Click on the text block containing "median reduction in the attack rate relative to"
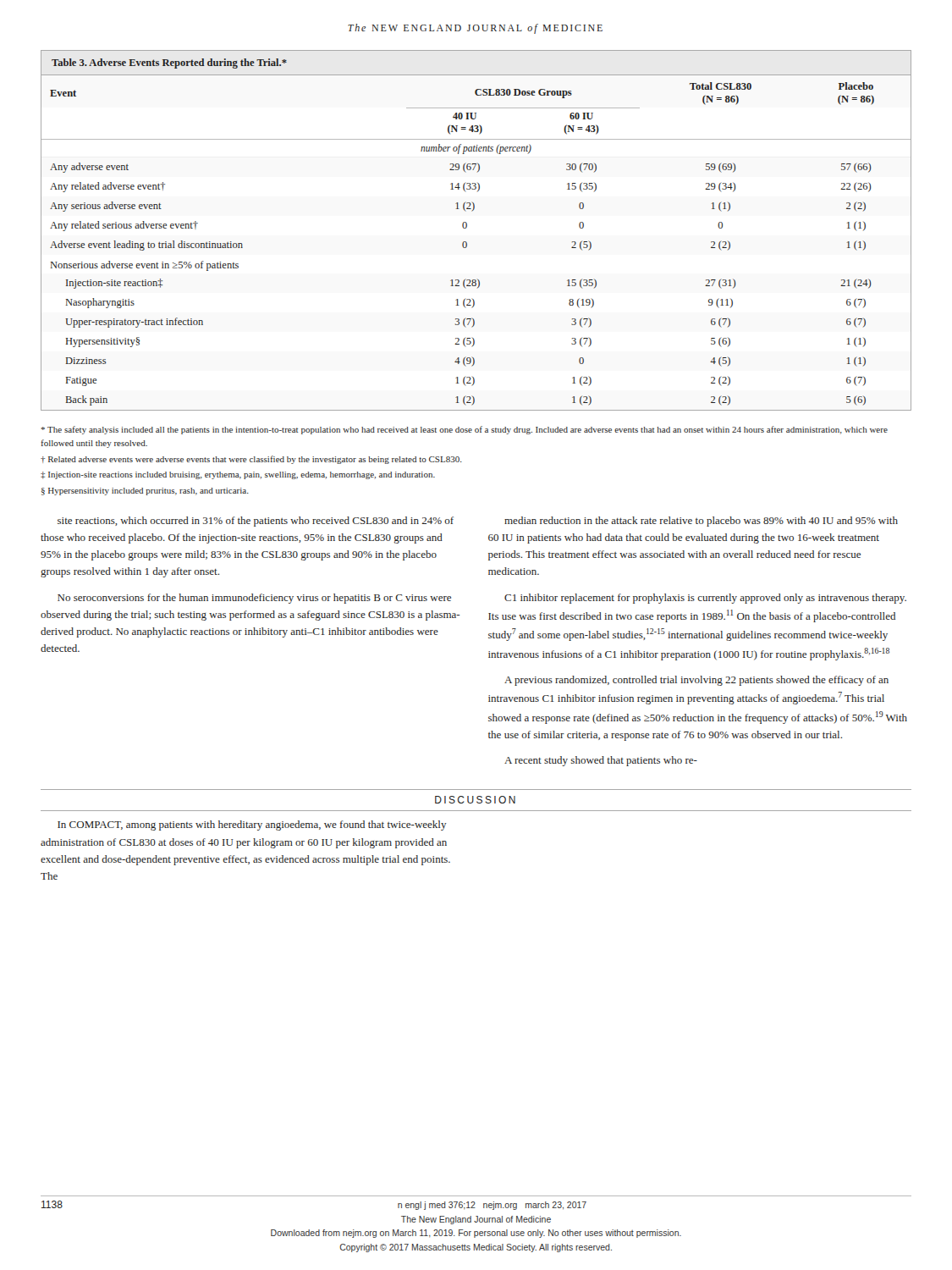The width and height of the screenshot is (952, 1270). pyautogui.click(x=700, y=641)
